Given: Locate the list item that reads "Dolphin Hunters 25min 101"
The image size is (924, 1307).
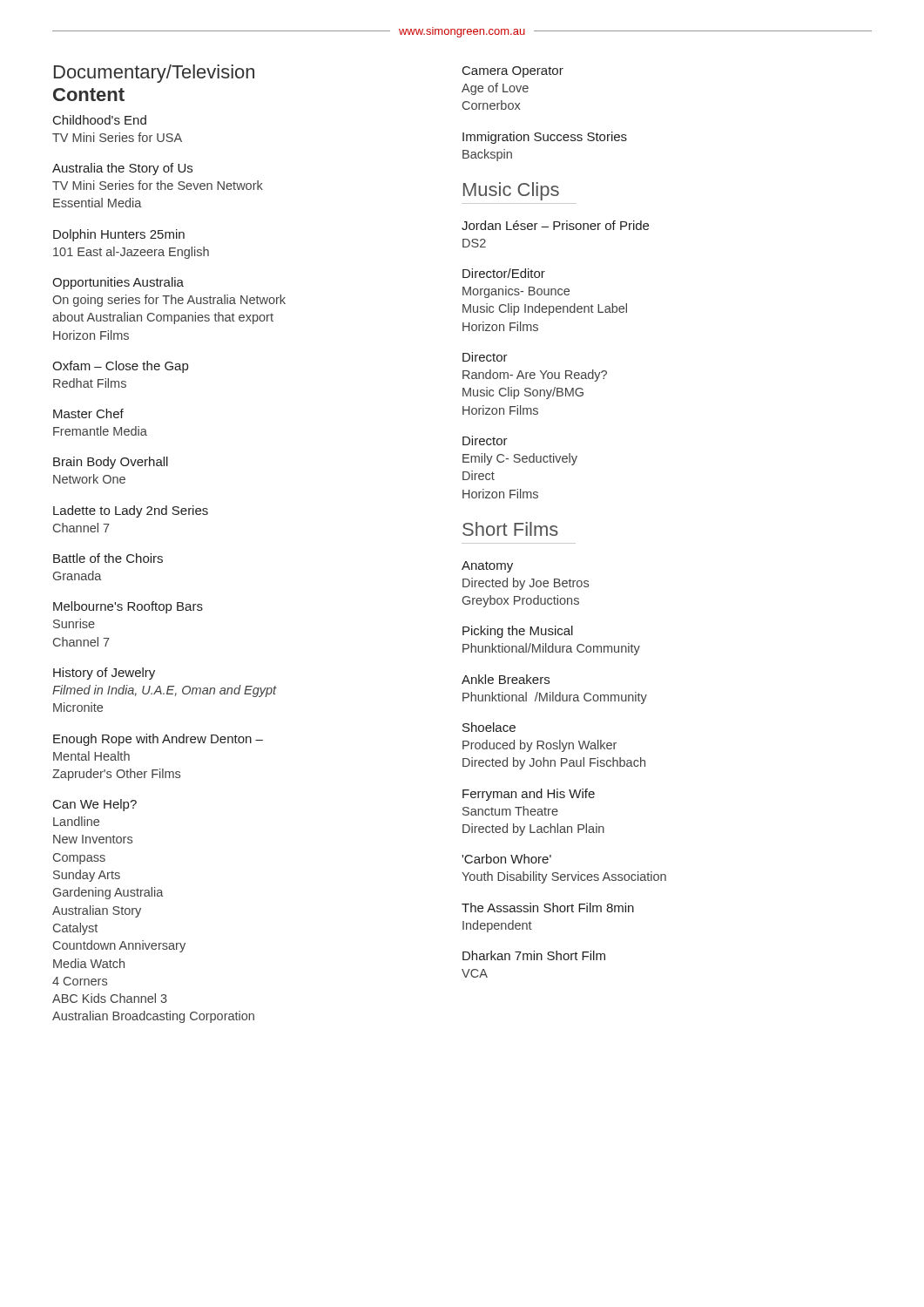Looking at the screenshot, I should pos(119,235).
